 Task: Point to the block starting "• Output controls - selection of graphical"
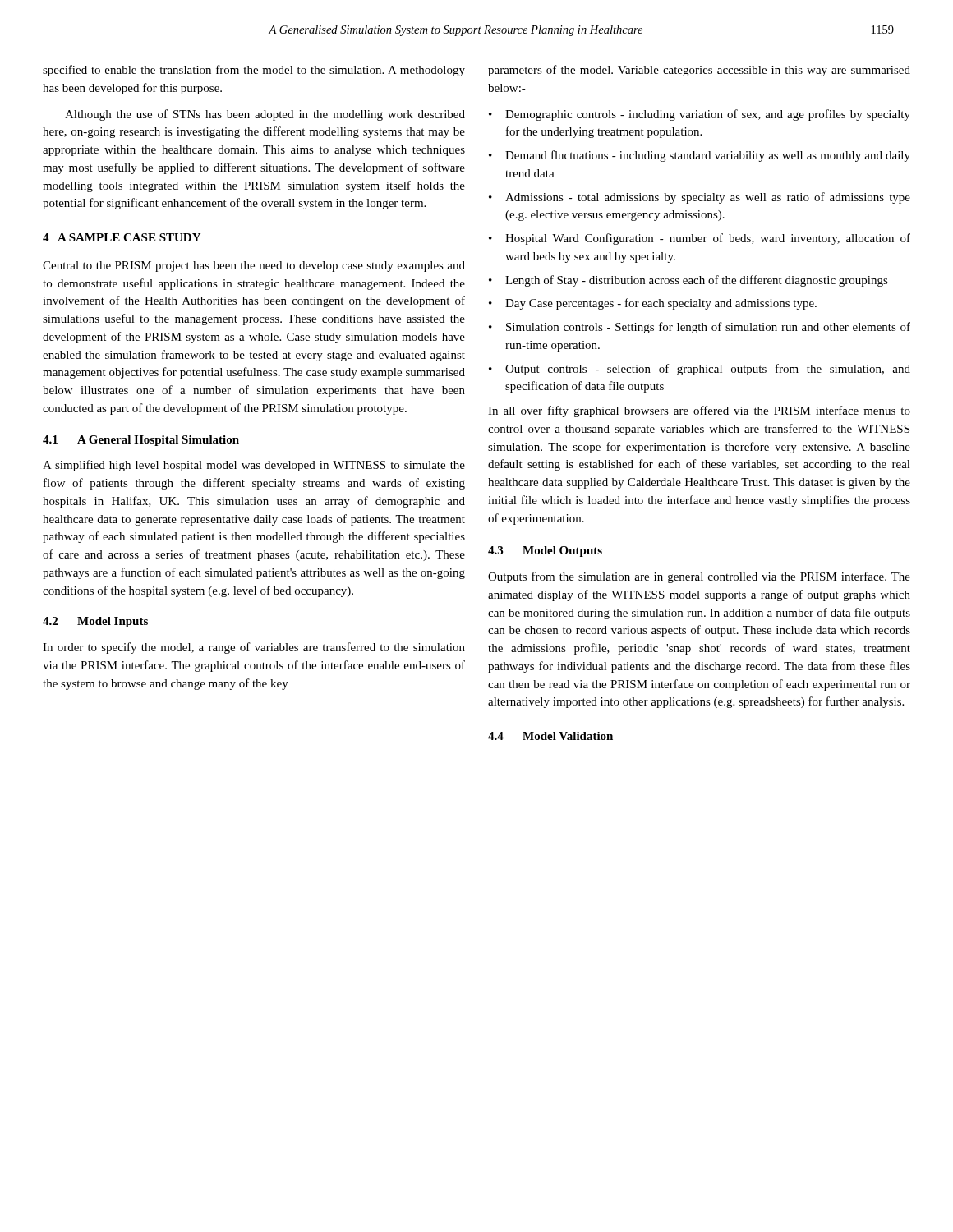click(x=699, y=378)
